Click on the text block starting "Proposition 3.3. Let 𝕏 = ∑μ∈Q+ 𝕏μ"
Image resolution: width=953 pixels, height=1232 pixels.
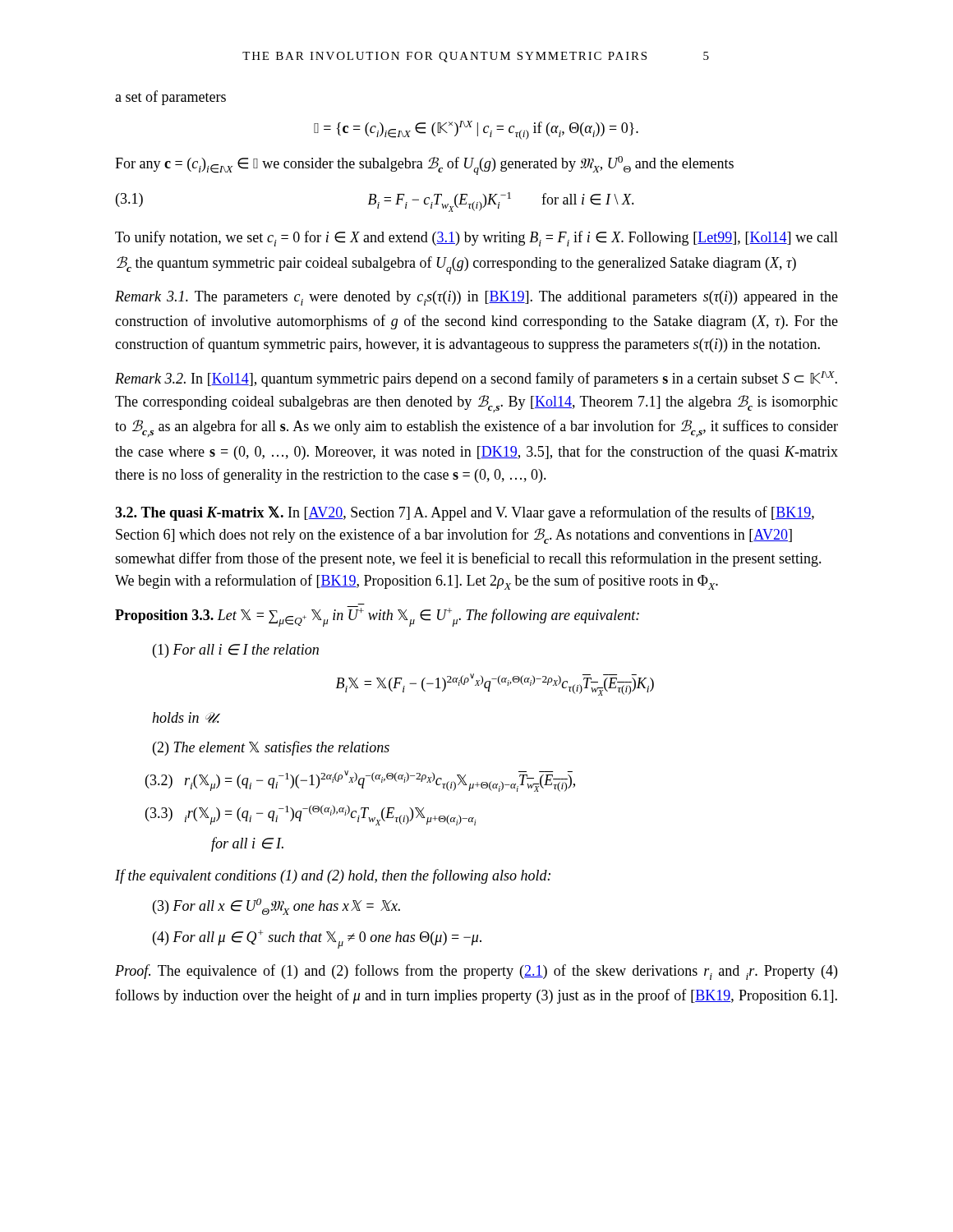coord(378,616)
